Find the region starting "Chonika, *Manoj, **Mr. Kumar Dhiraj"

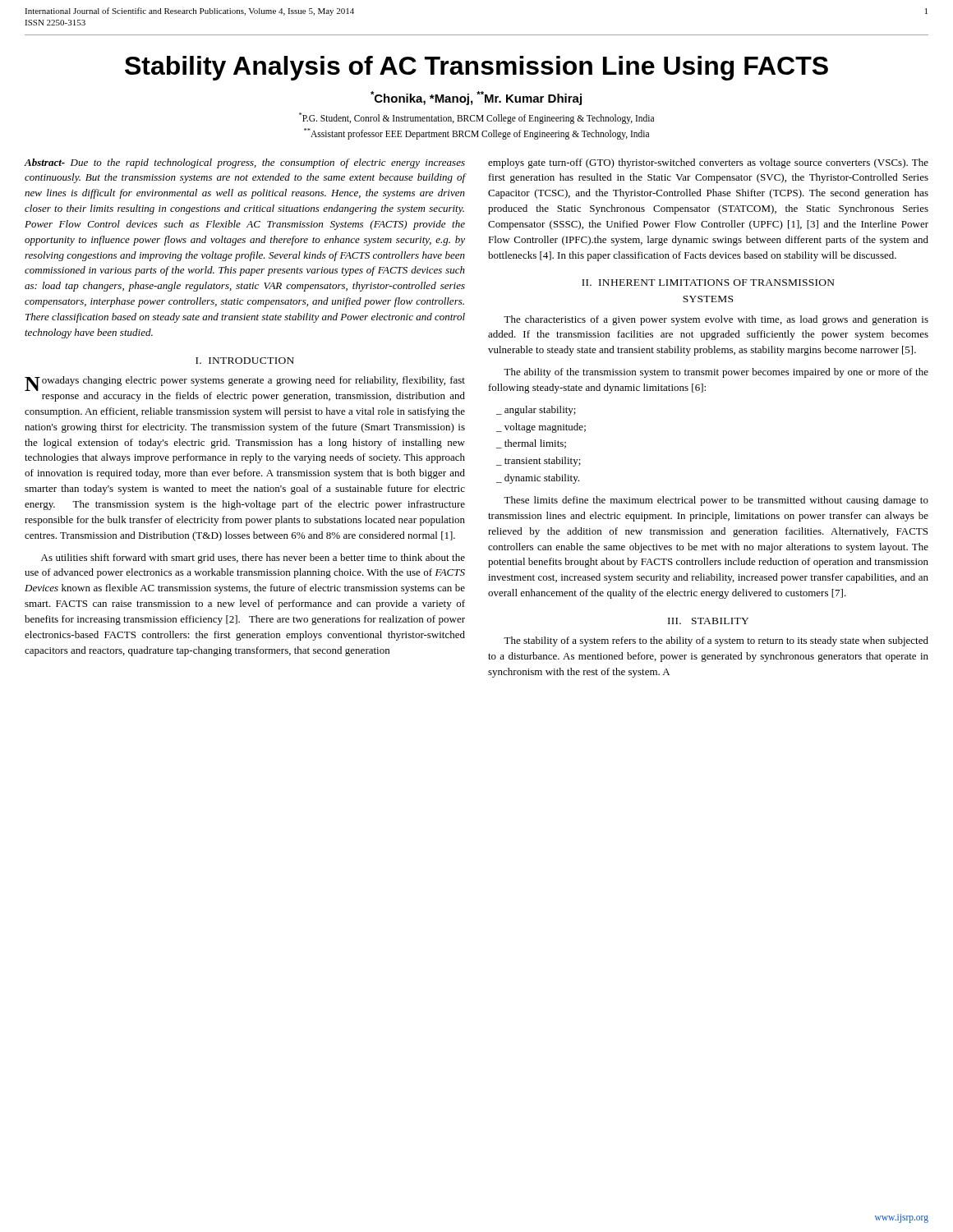coord(476,98)
